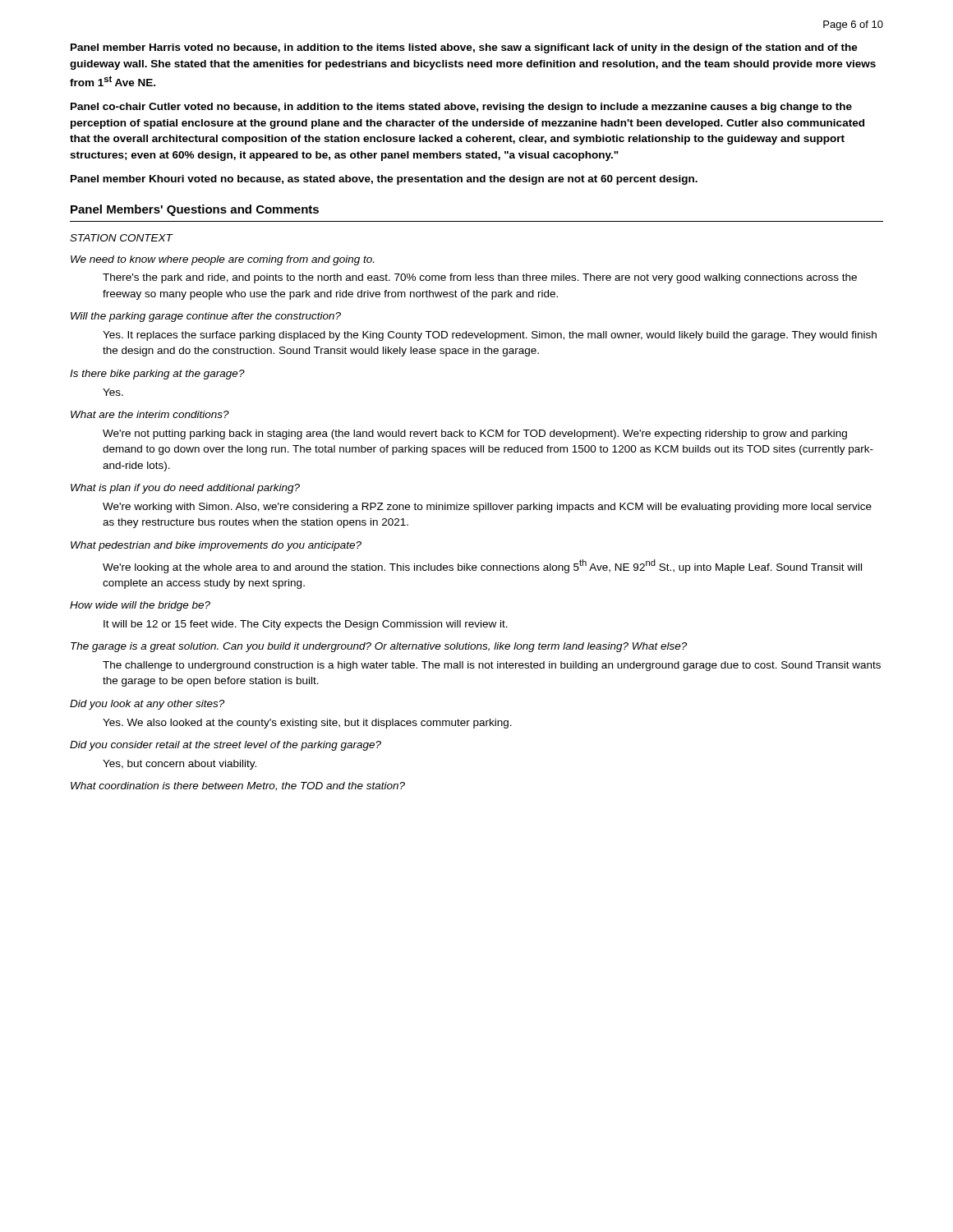Click on the passage starting "It will be"
Image resolution: width=953 pixels, height=1232 pixels.
[x=305, y=624]
